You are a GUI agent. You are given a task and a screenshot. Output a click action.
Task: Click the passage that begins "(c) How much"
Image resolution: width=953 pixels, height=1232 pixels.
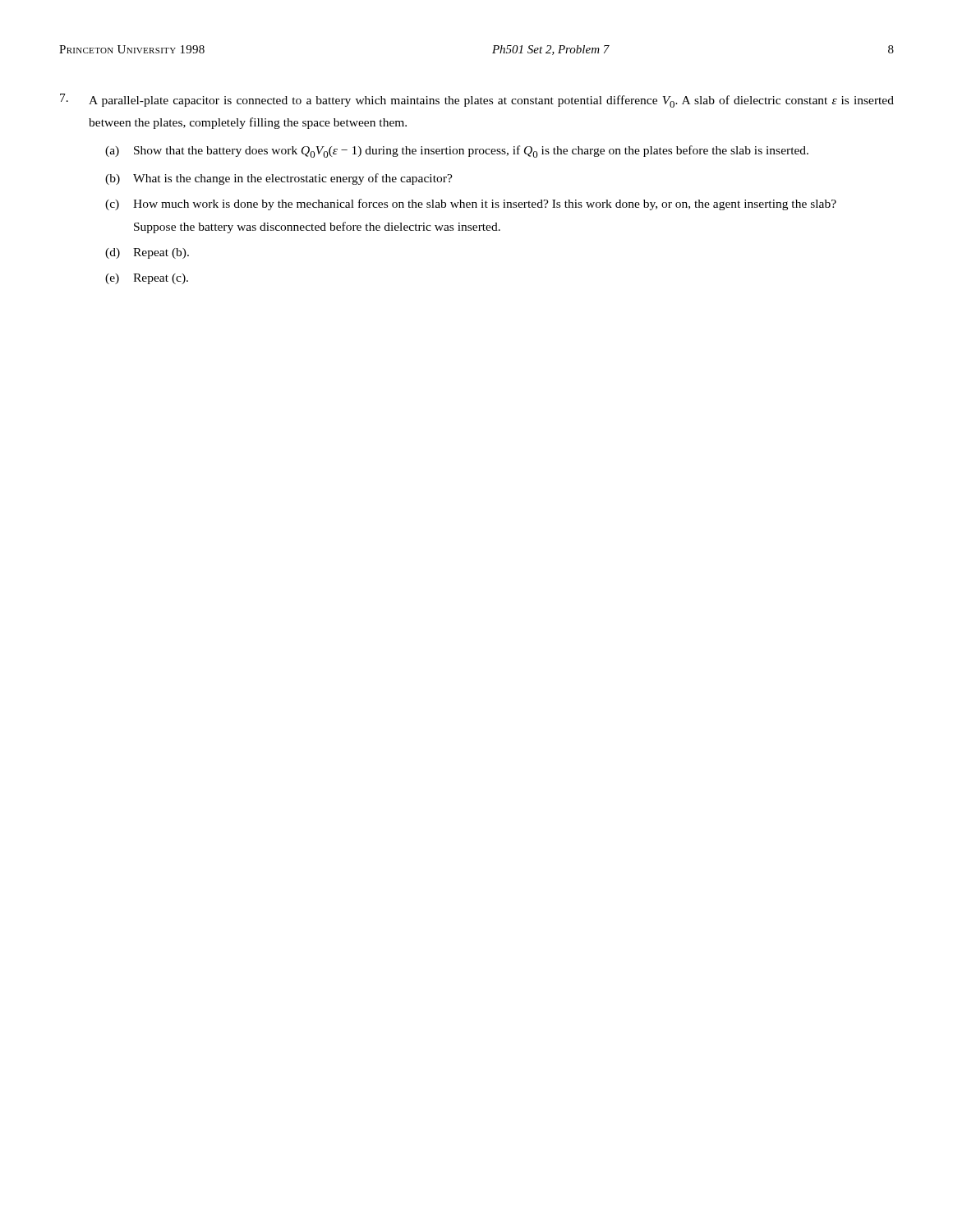click(499, 215)
